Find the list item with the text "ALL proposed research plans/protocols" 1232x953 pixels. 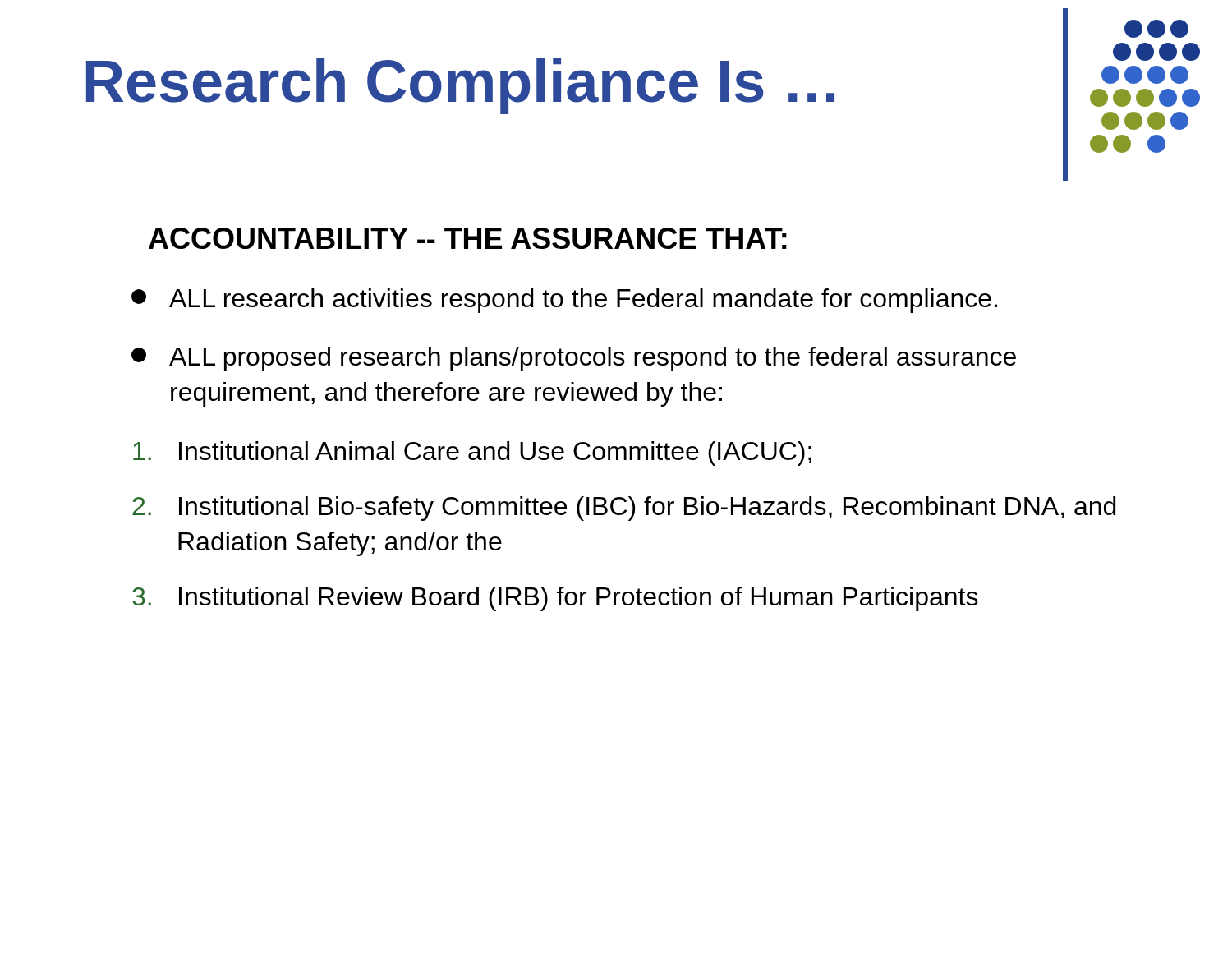point(649,375)
